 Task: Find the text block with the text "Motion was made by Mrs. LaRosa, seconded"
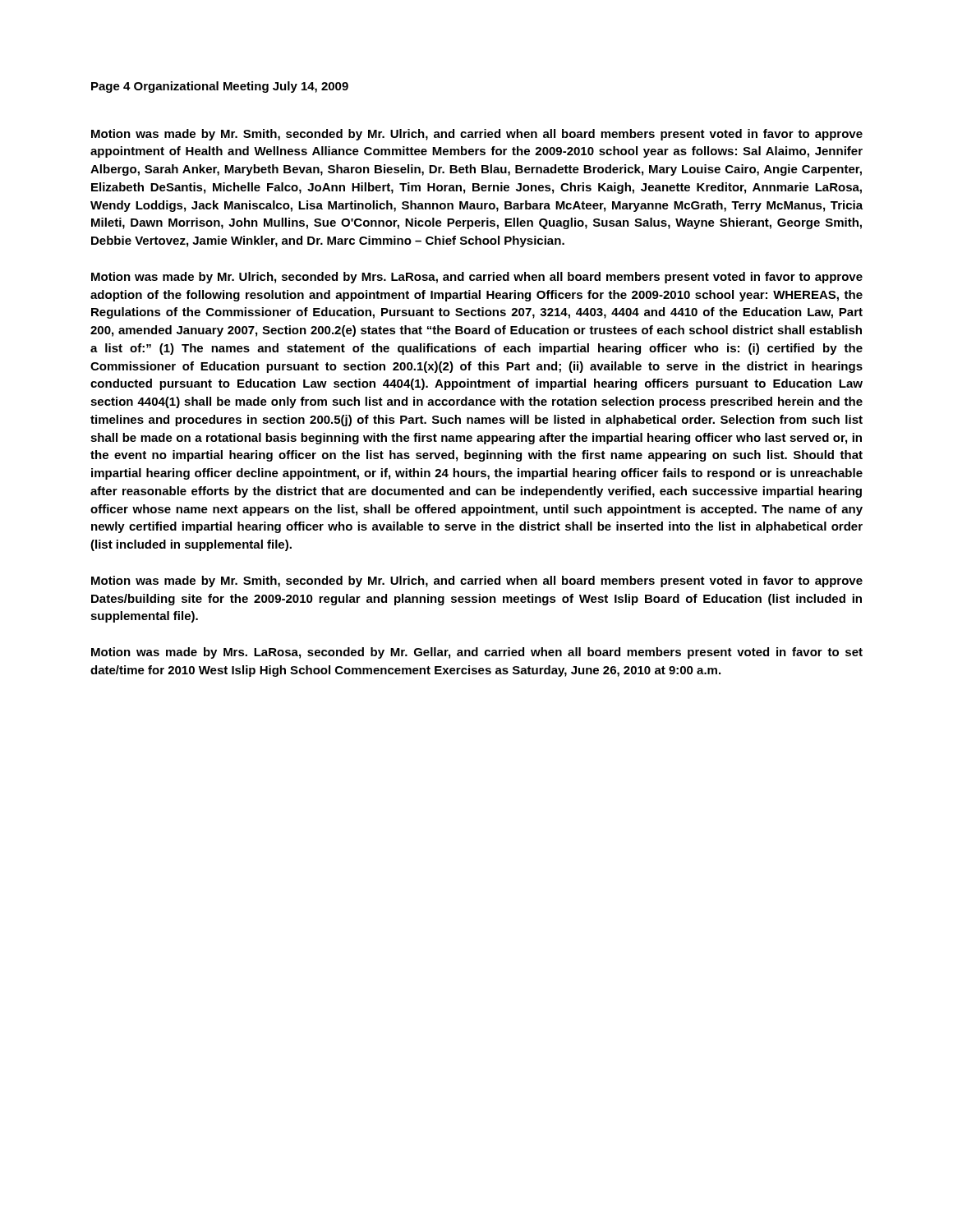(x=476, y=661)
